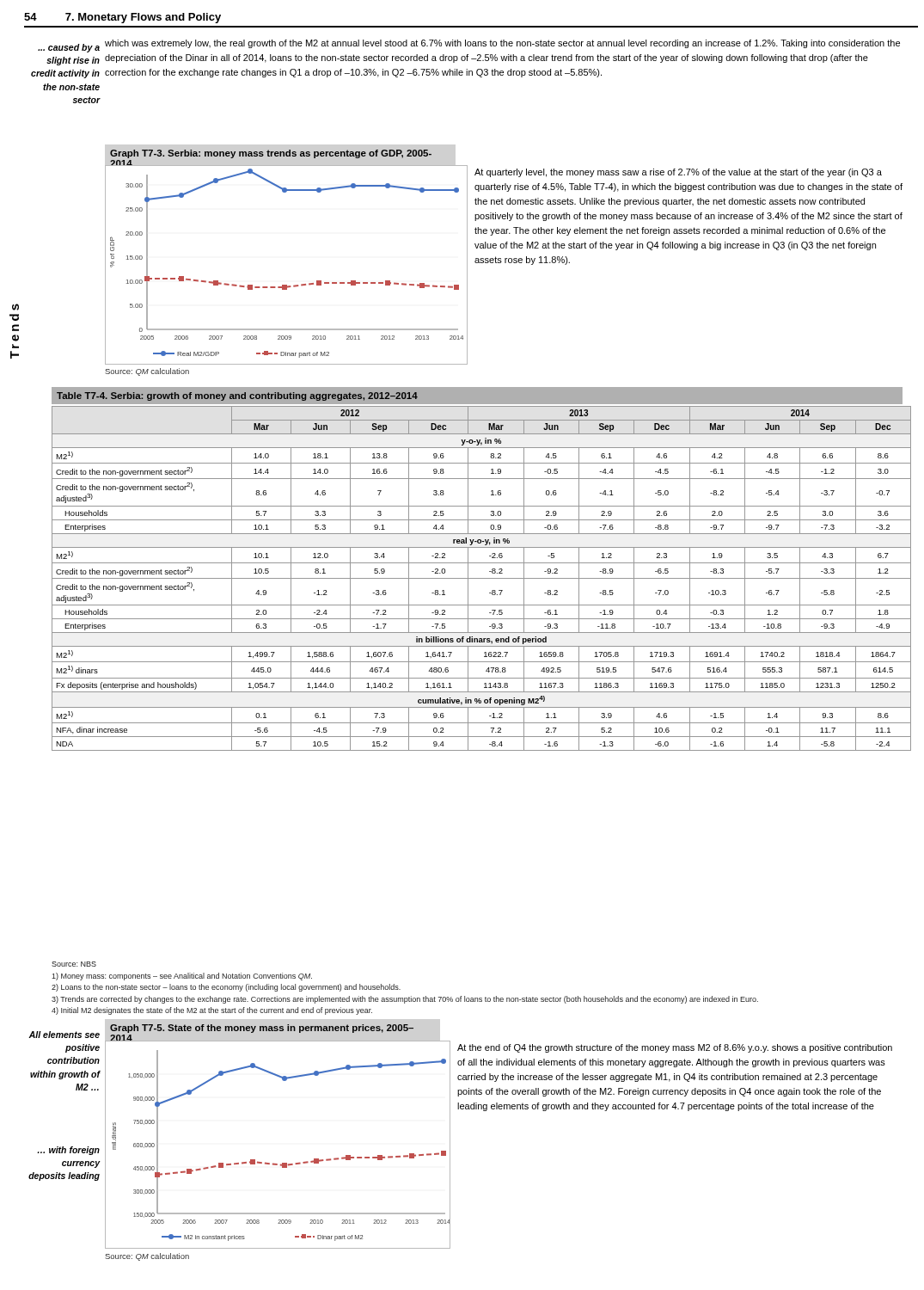Locate the table with the text "NFA, dinar increase"

click(x=481, y=578)
